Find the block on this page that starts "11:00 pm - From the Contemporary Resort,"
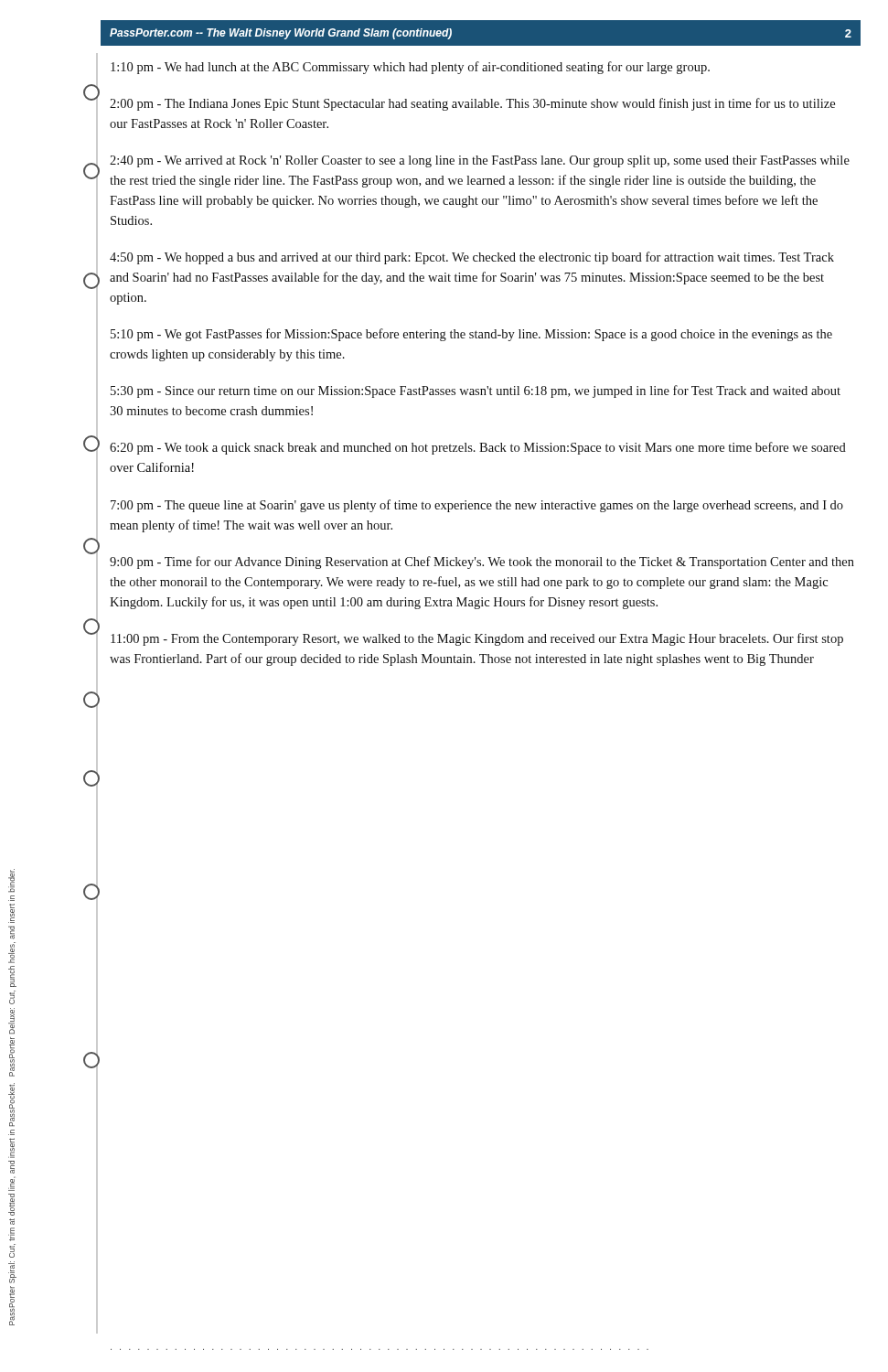The height and width of the screenshot is (1372, 888). (477, 648)
